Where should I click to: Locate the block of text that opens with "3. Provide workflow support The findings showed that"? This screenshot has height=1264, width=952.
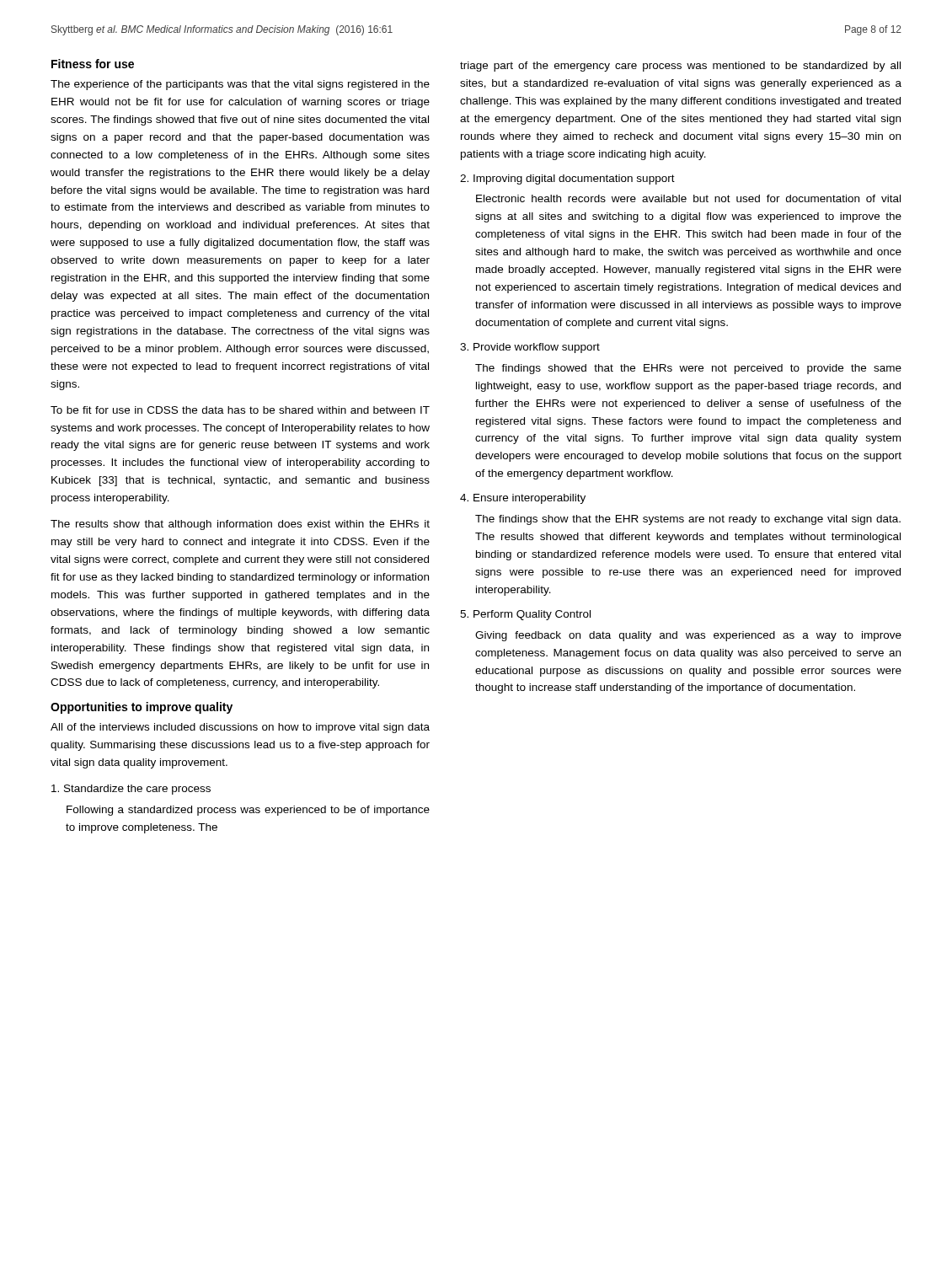(681, 411)
